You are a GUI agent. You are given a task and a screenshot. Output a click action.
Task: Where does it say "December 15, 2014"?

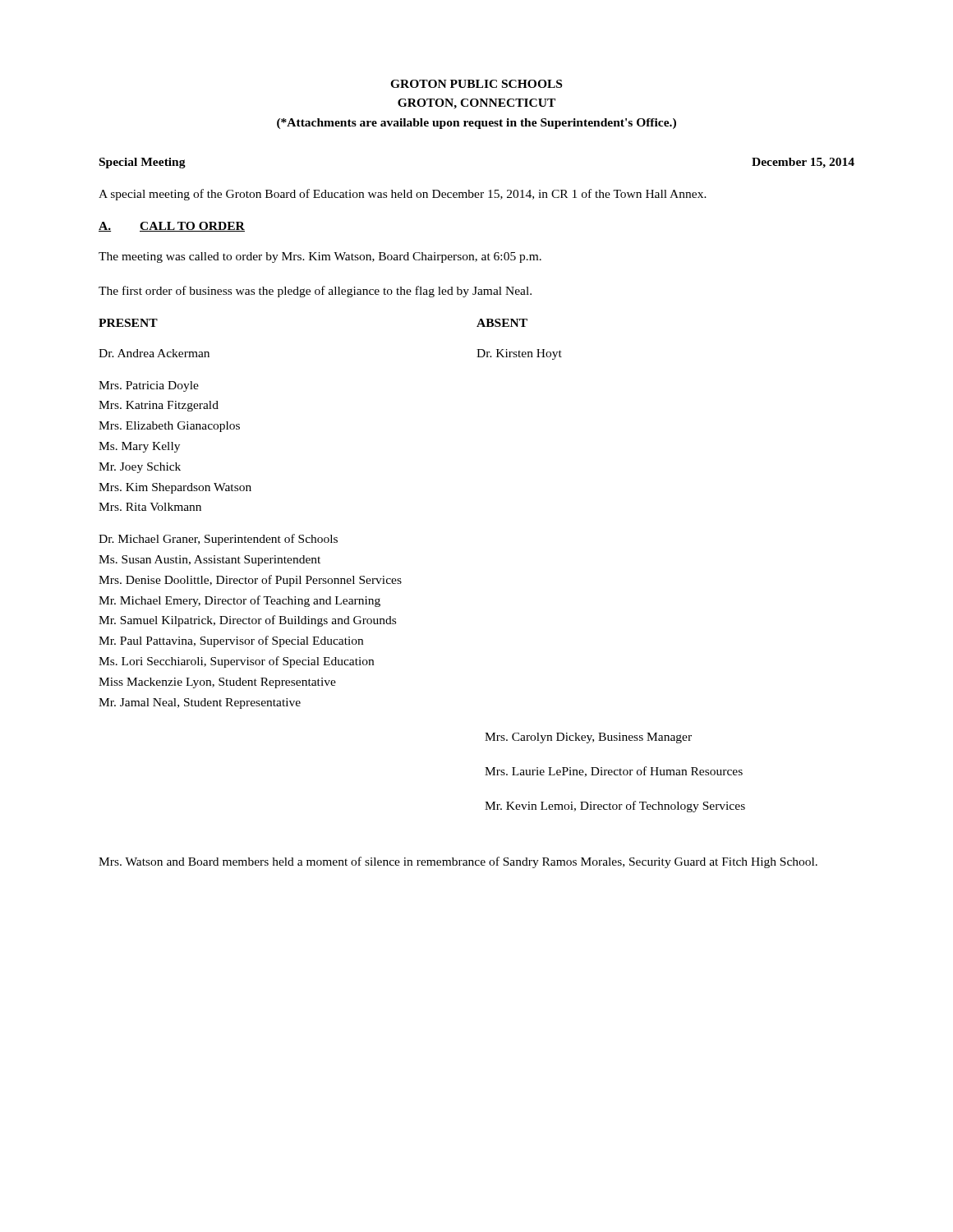click(x=803, y=161)
